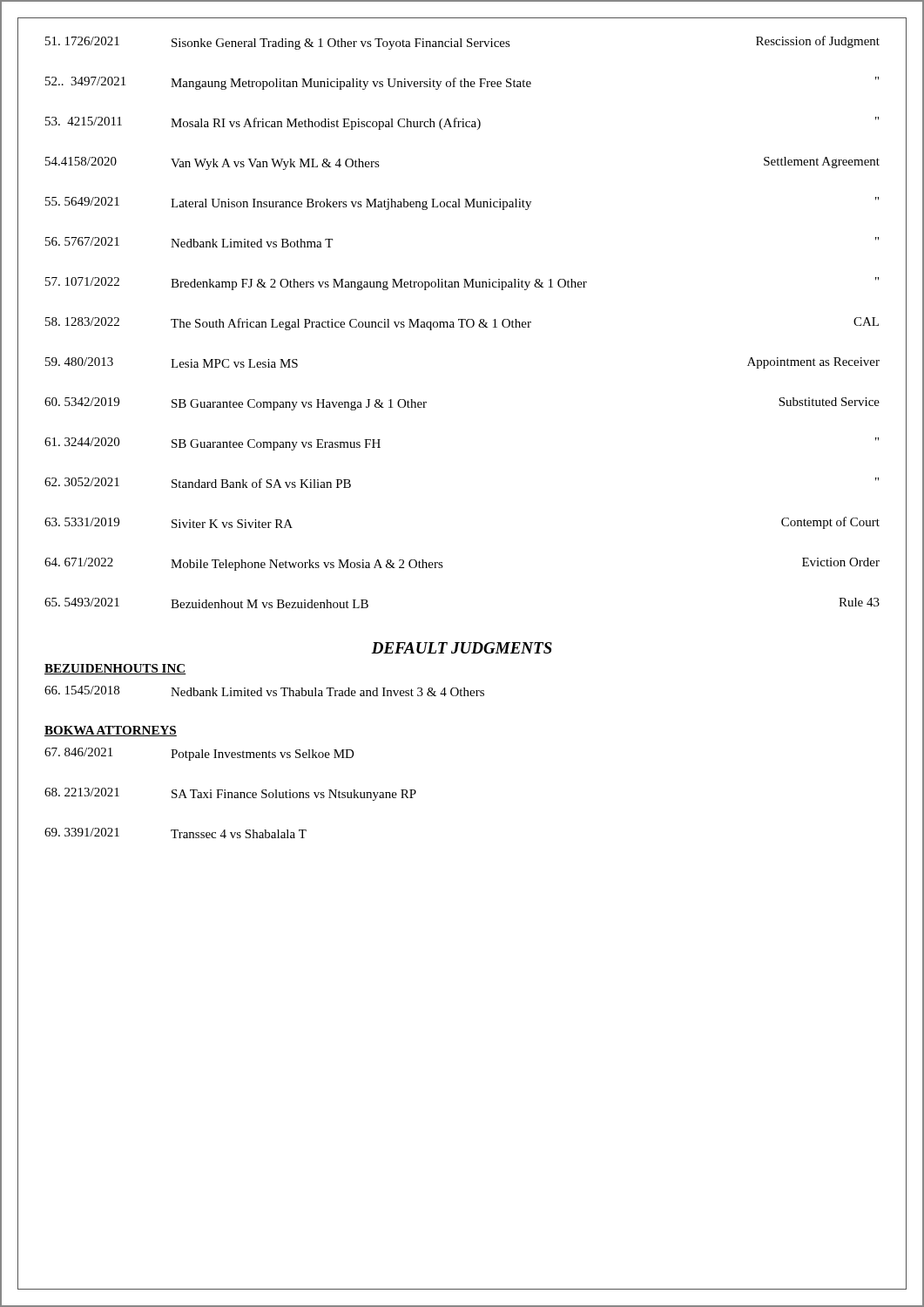The height and width of the screenshot is (1307, 924).
Task: Point to the text block starting "57. 1071/2022 Bredenkamp"
Action: coord(462,284)
